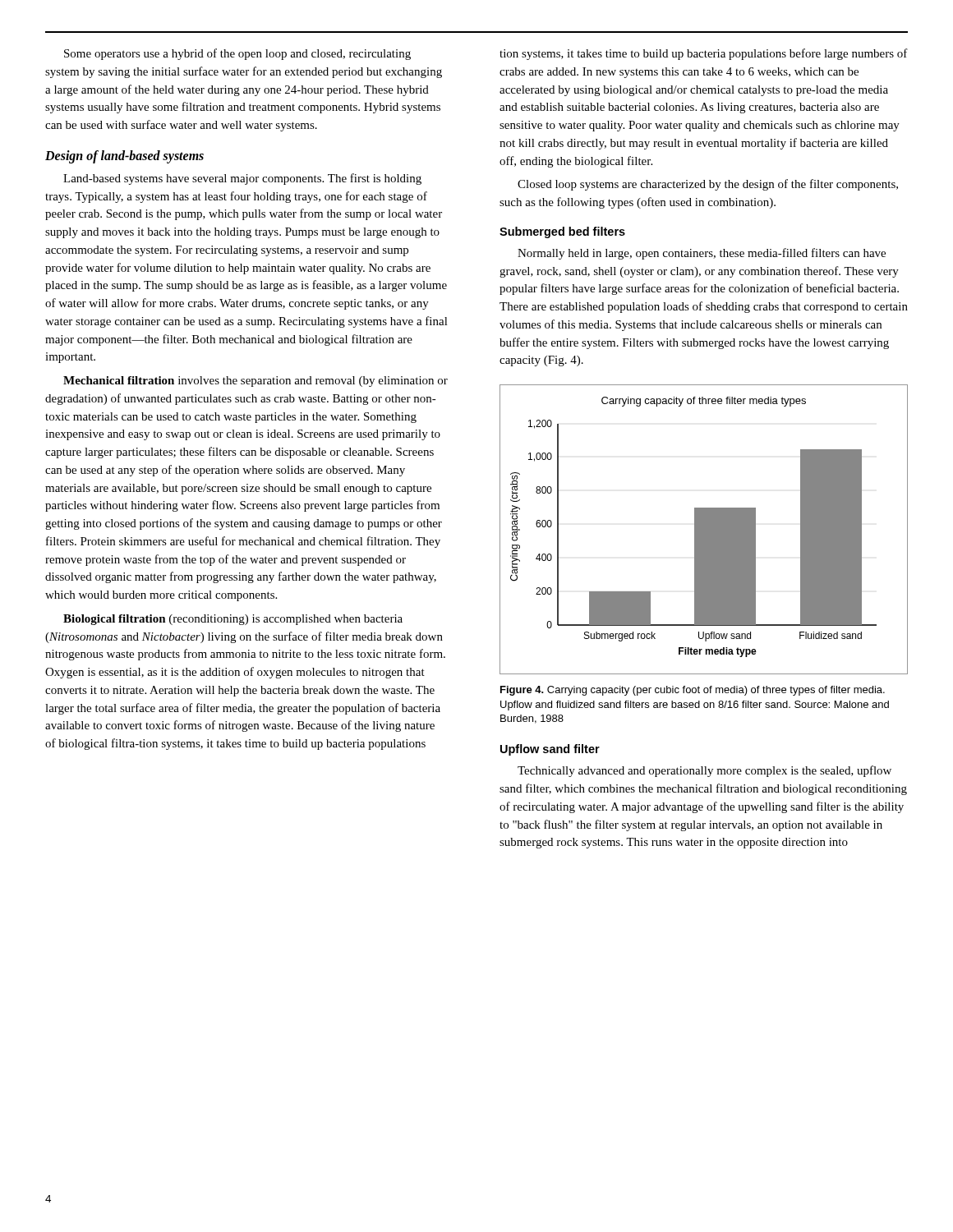Select the text block that says "Mechanical filtration involves the"

click(246, 488)
